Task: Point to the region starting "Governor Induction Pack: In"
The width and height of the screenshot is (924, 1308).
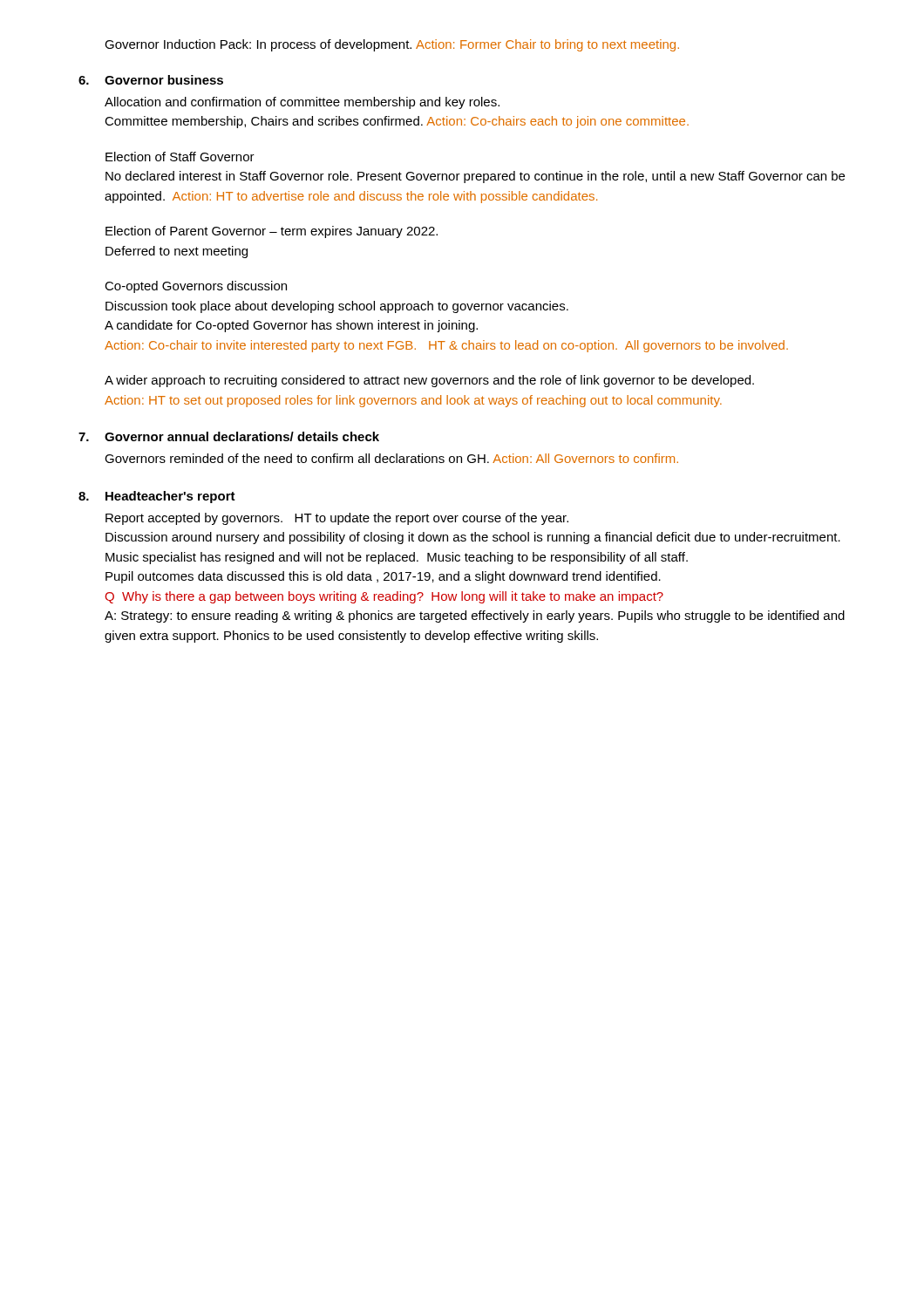Action: pos(484,45)
